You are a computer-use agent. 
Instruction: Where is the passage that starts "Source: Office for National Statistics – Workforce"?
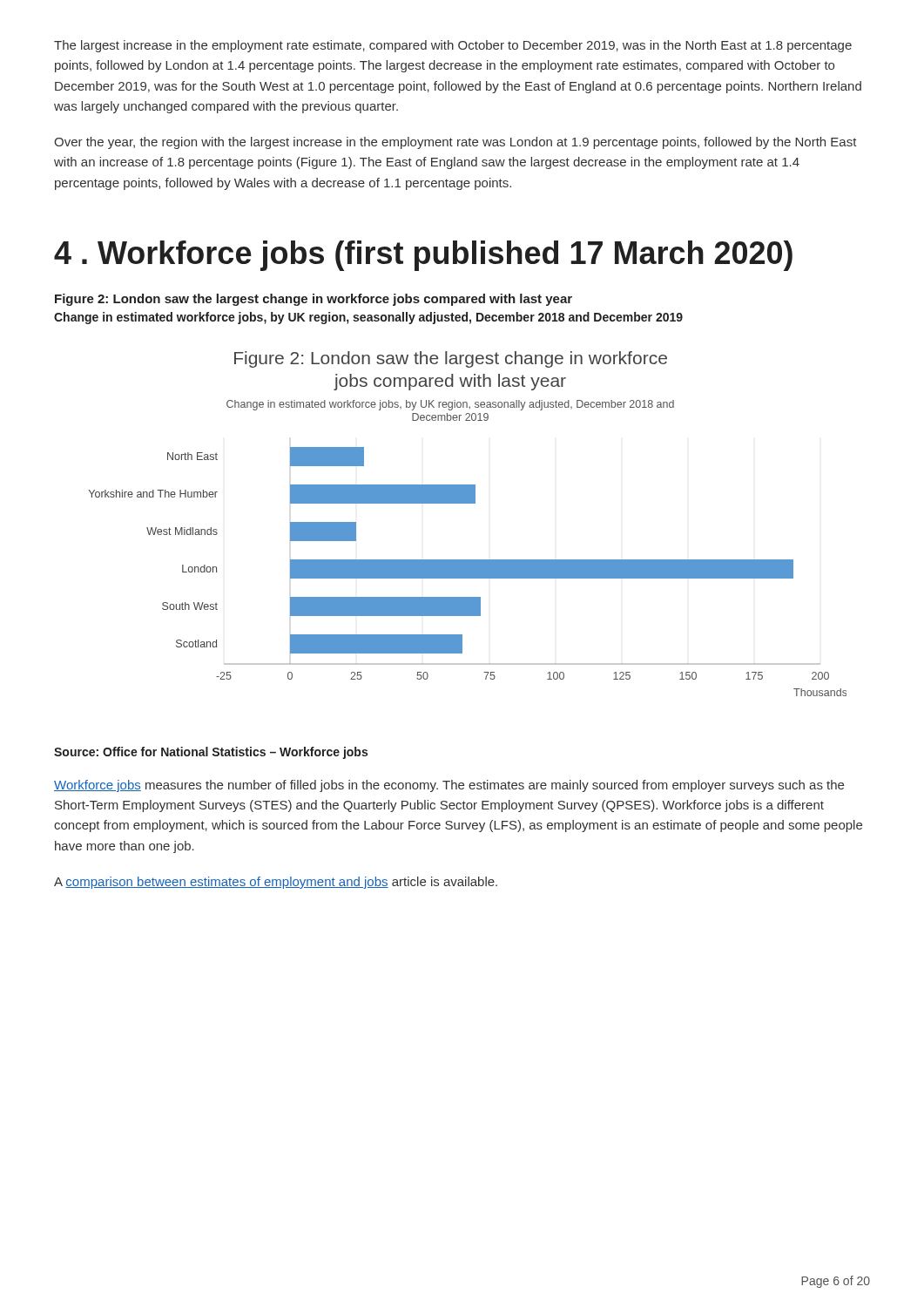point(211,752)
